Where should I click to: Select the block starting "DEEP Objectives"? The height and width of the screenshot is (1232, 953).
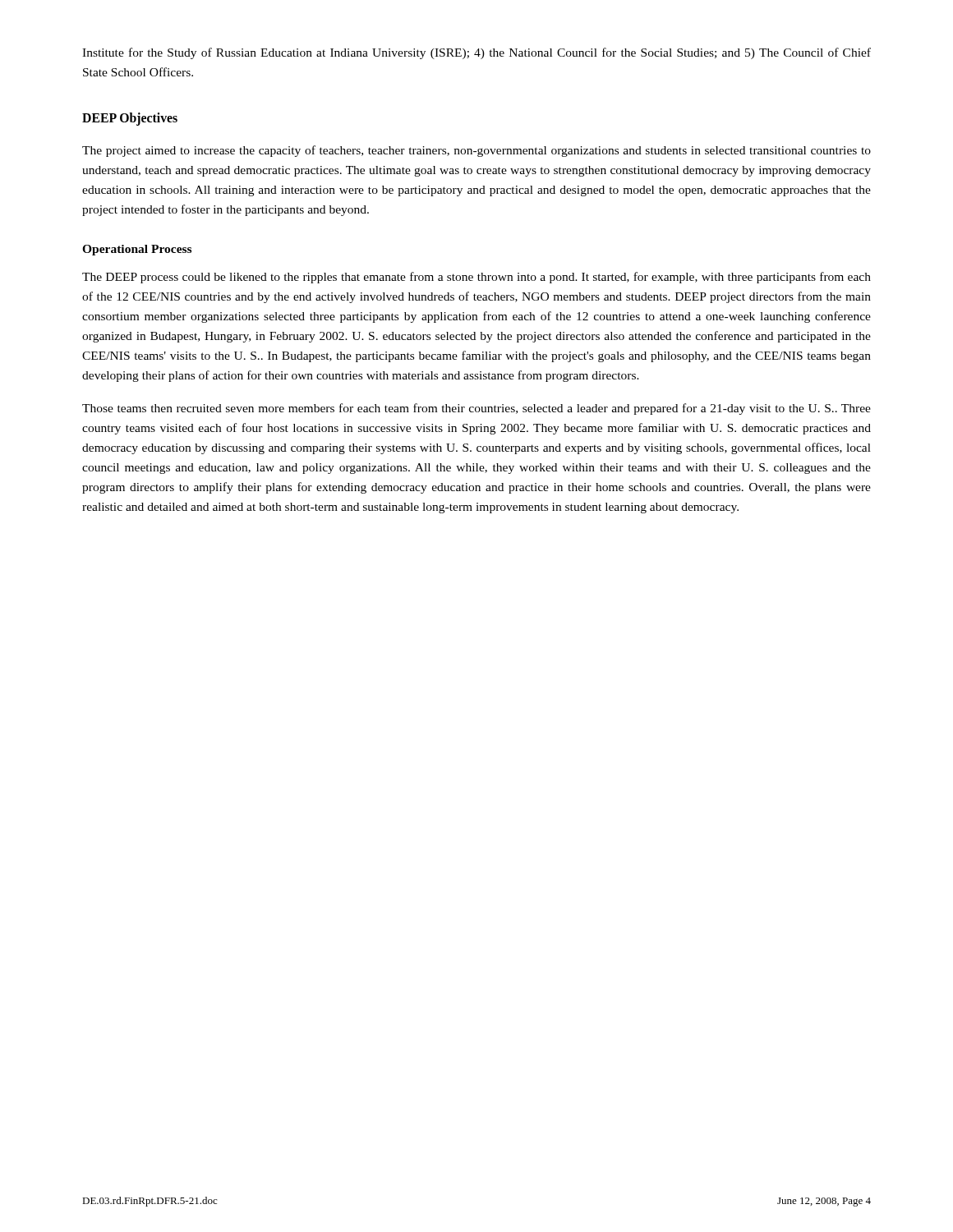[130, 118]
